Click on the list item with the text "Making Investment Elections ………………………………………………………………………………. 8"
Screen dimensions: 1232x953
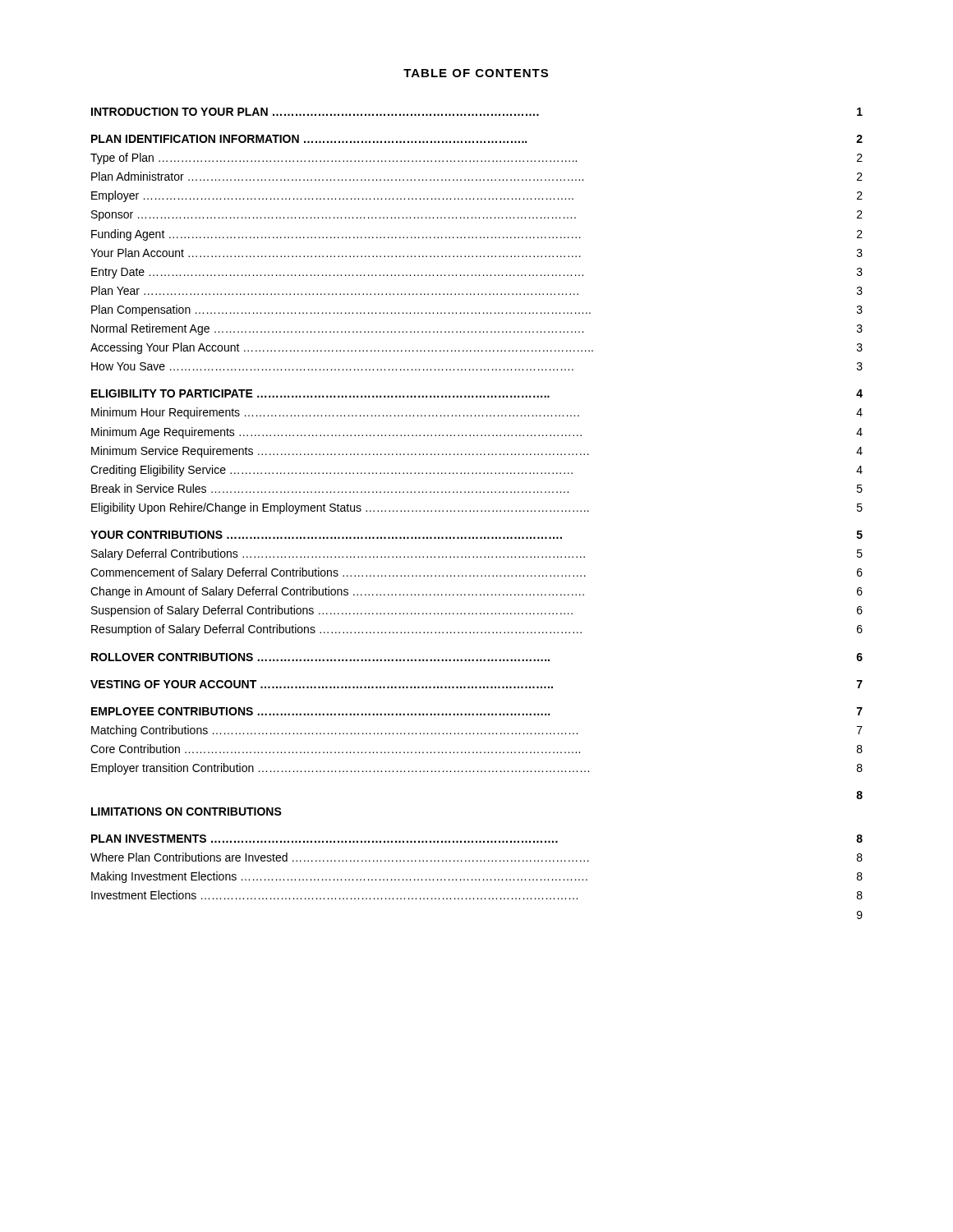pyautogui.click(x=476, y=877)
